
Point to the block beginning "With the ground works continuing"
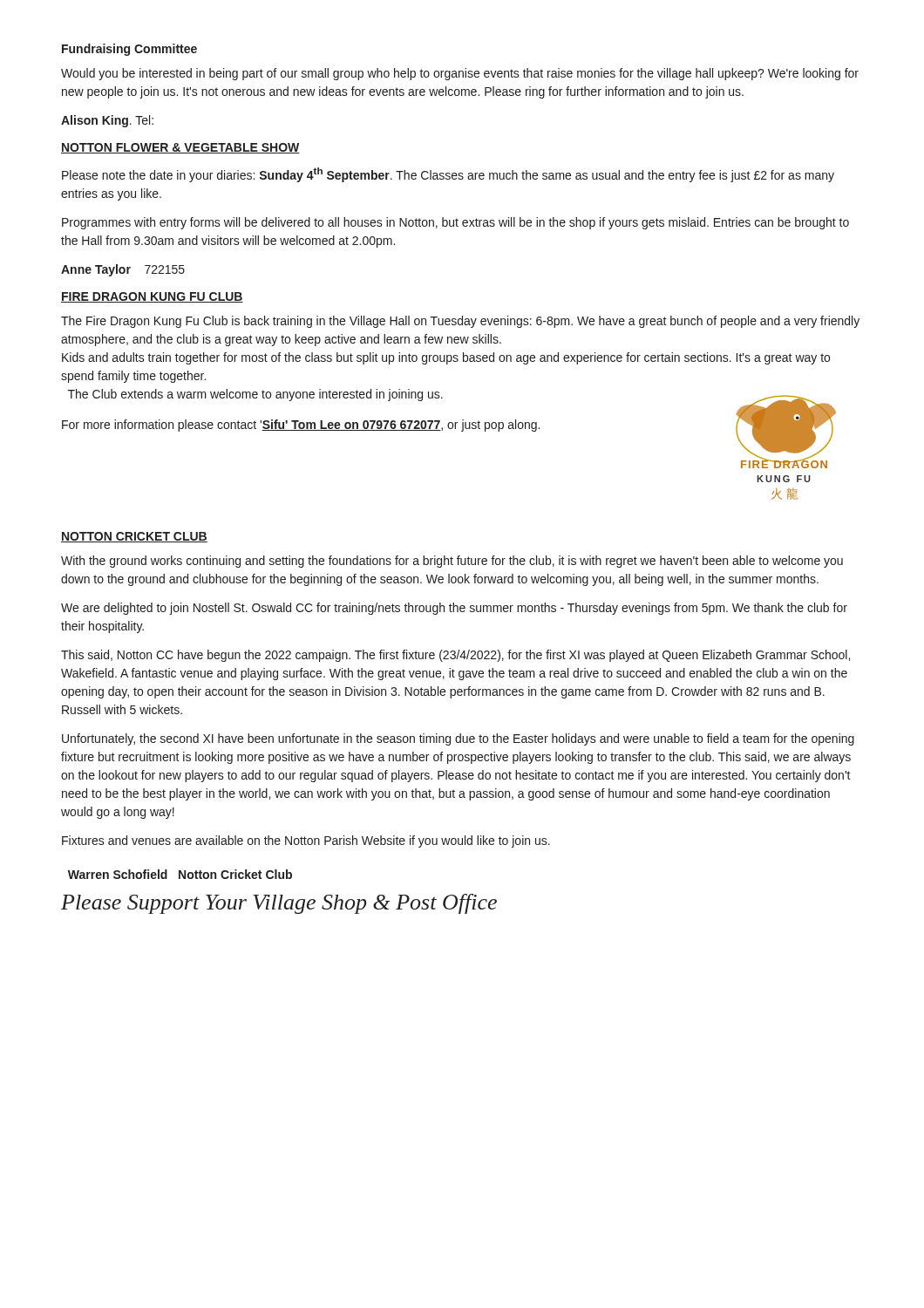coord(462,570)
